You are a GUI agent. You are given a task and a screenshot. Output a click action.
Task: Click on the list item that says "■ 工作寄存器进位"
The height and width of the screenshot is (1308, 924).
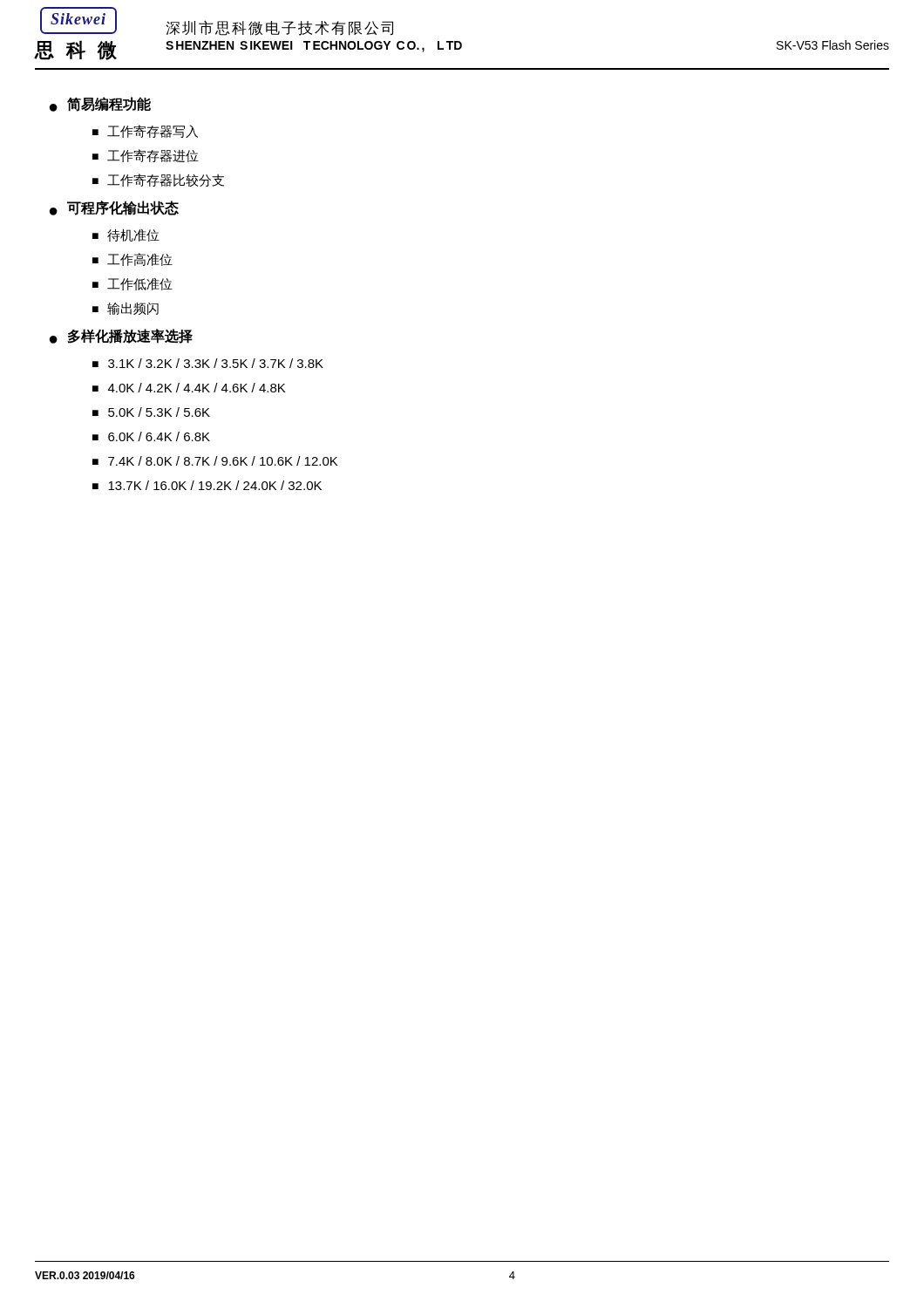[145, 156]
